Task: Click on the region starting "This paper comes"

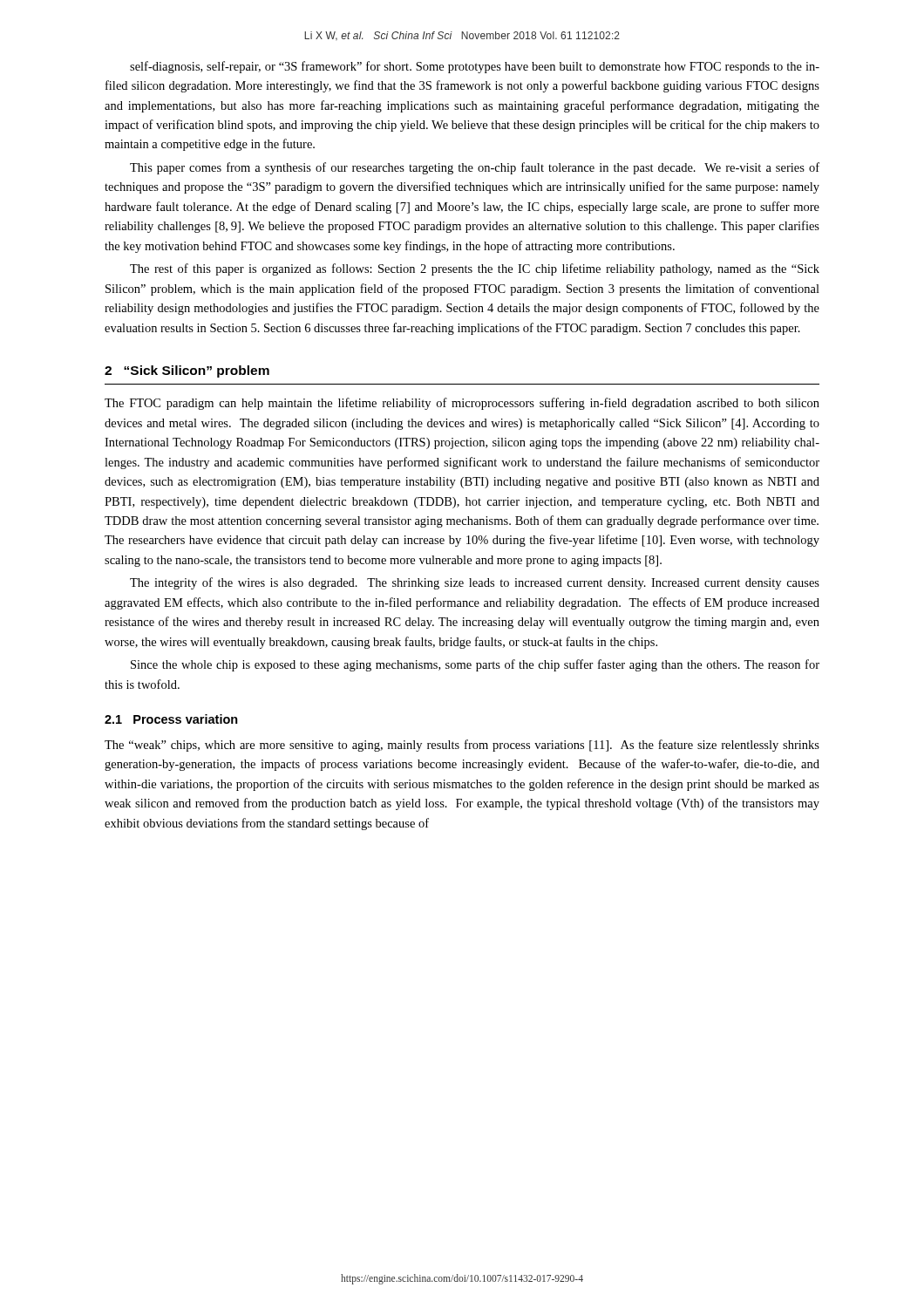Action: coord(462,207)
